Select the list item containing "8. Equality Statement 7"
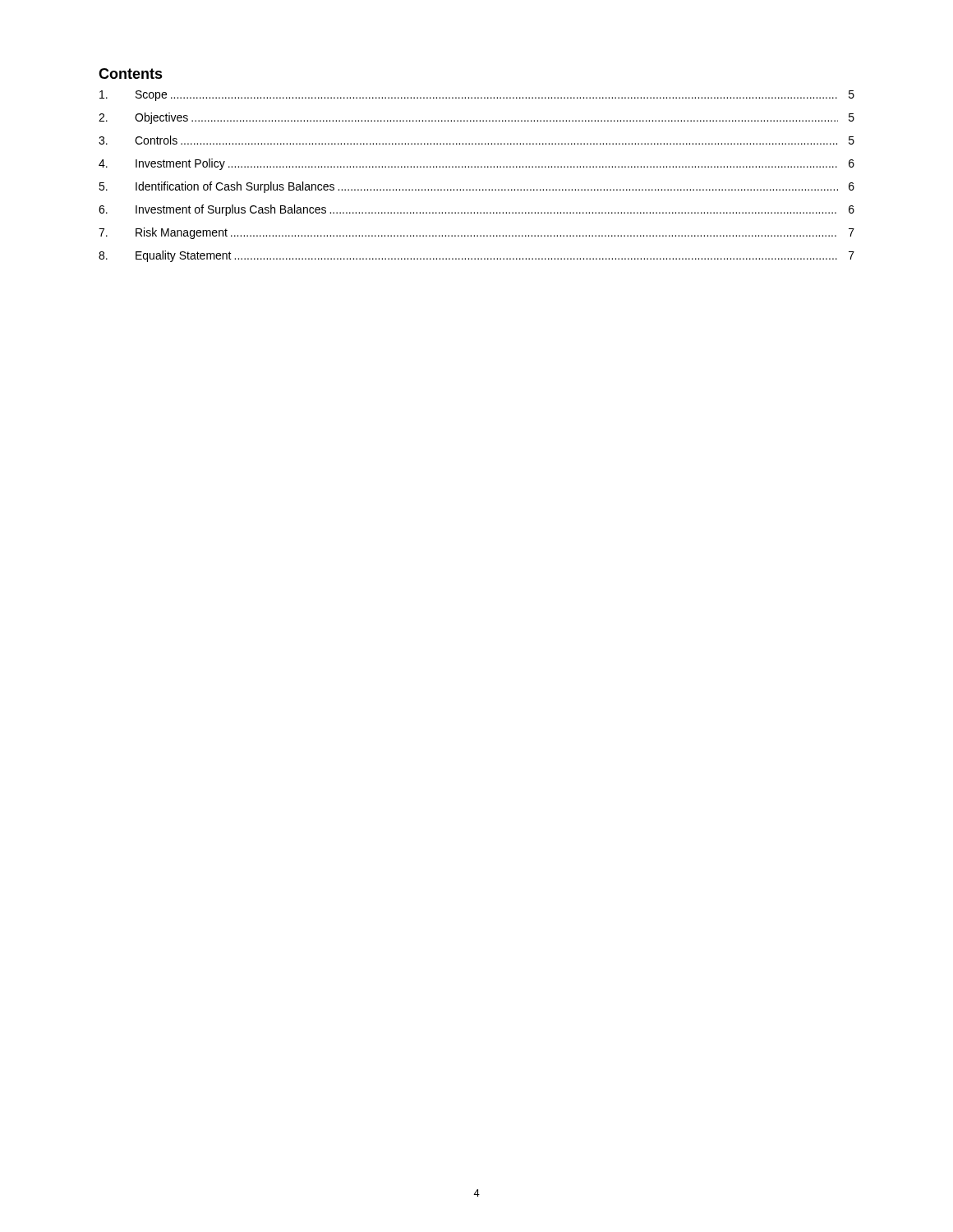The width and height of the screenshot is (953, 1232). [x=476, y=255]
